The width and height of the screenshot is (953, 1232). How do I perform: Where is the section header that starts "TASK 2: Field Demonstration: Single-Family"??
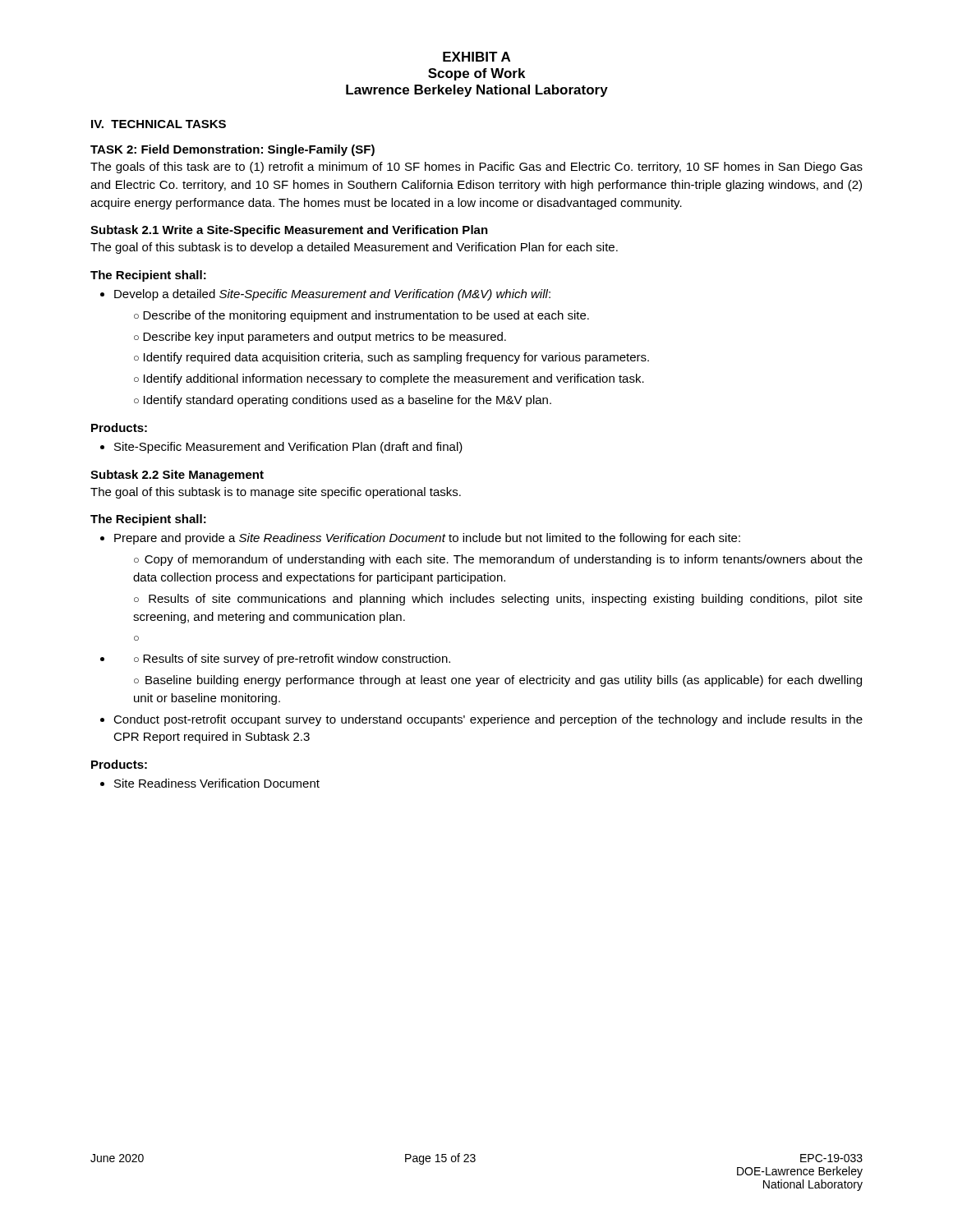[x=233, y=149]
